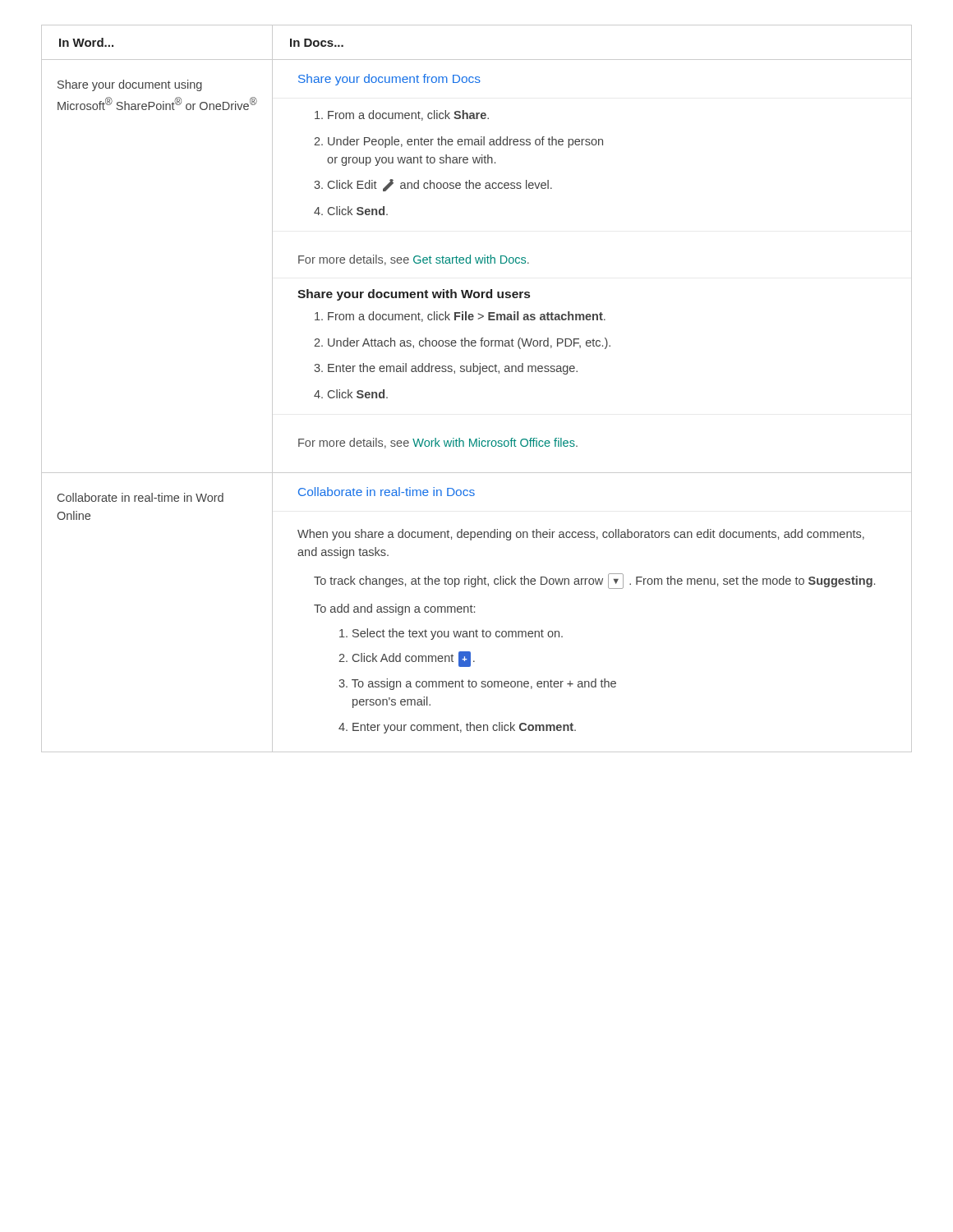The image size is (953, 1232).
Task: Navigate to the element starting "From a document, click Share."
Action: tap(402, 115)
